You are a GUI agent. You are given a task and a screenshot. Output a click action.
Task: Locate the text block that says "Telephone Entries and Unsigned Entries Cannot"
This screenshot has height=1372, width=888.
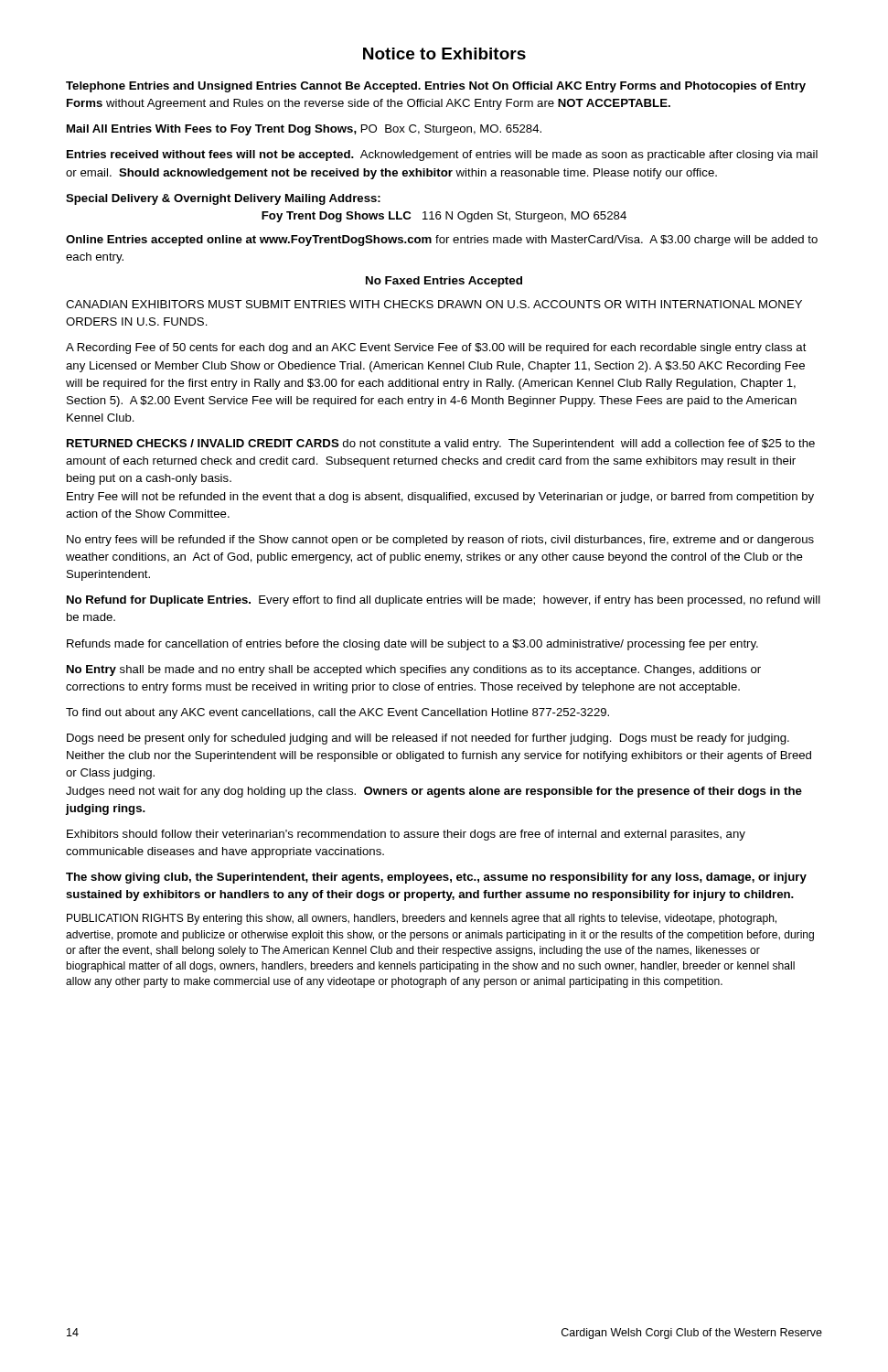click(x=436, y=94)
